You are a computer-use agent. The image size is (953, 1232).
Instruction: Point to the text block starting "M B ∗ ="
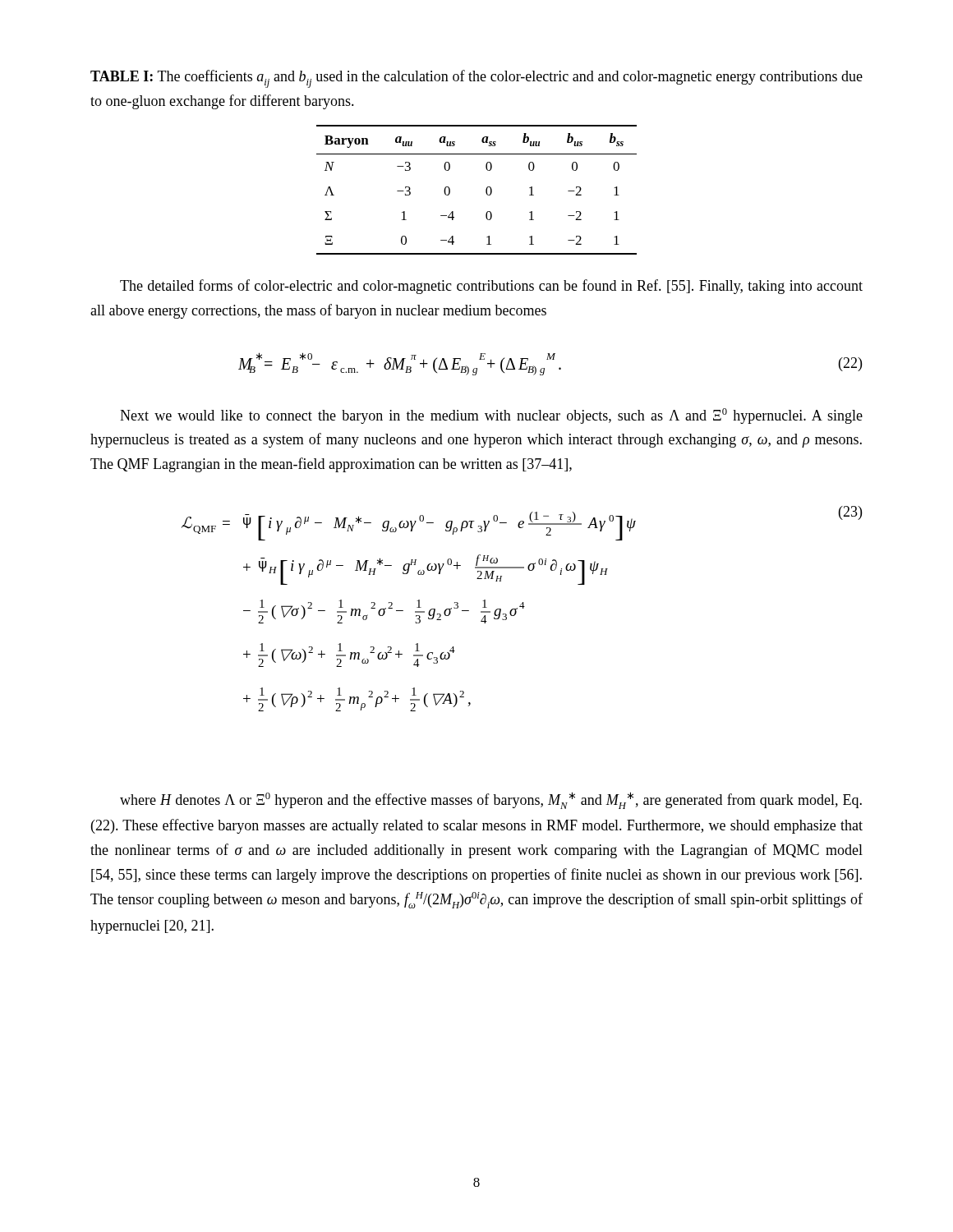tap(550, 363)
